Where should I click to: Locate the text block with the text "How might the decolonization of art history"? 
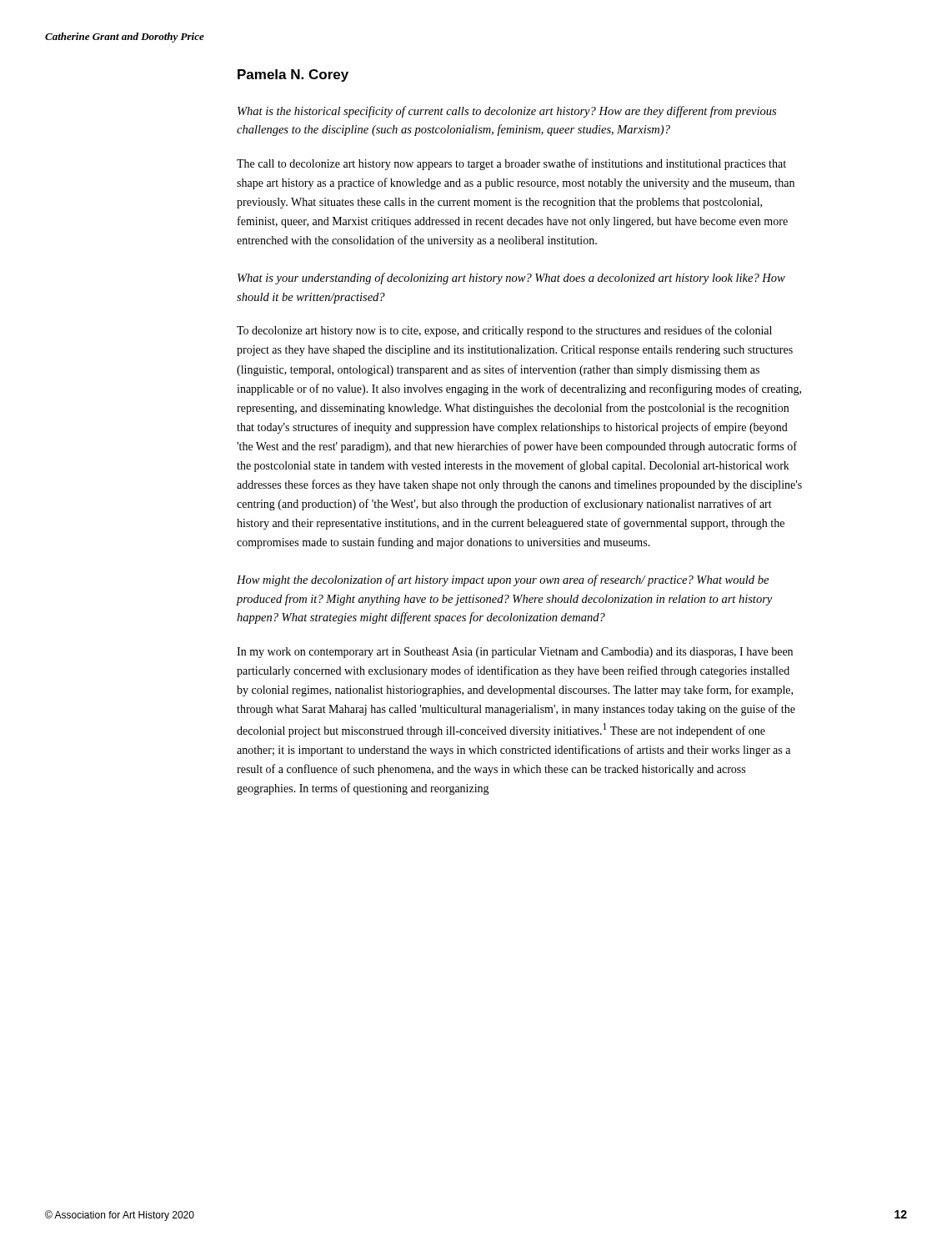pos(504,599)
